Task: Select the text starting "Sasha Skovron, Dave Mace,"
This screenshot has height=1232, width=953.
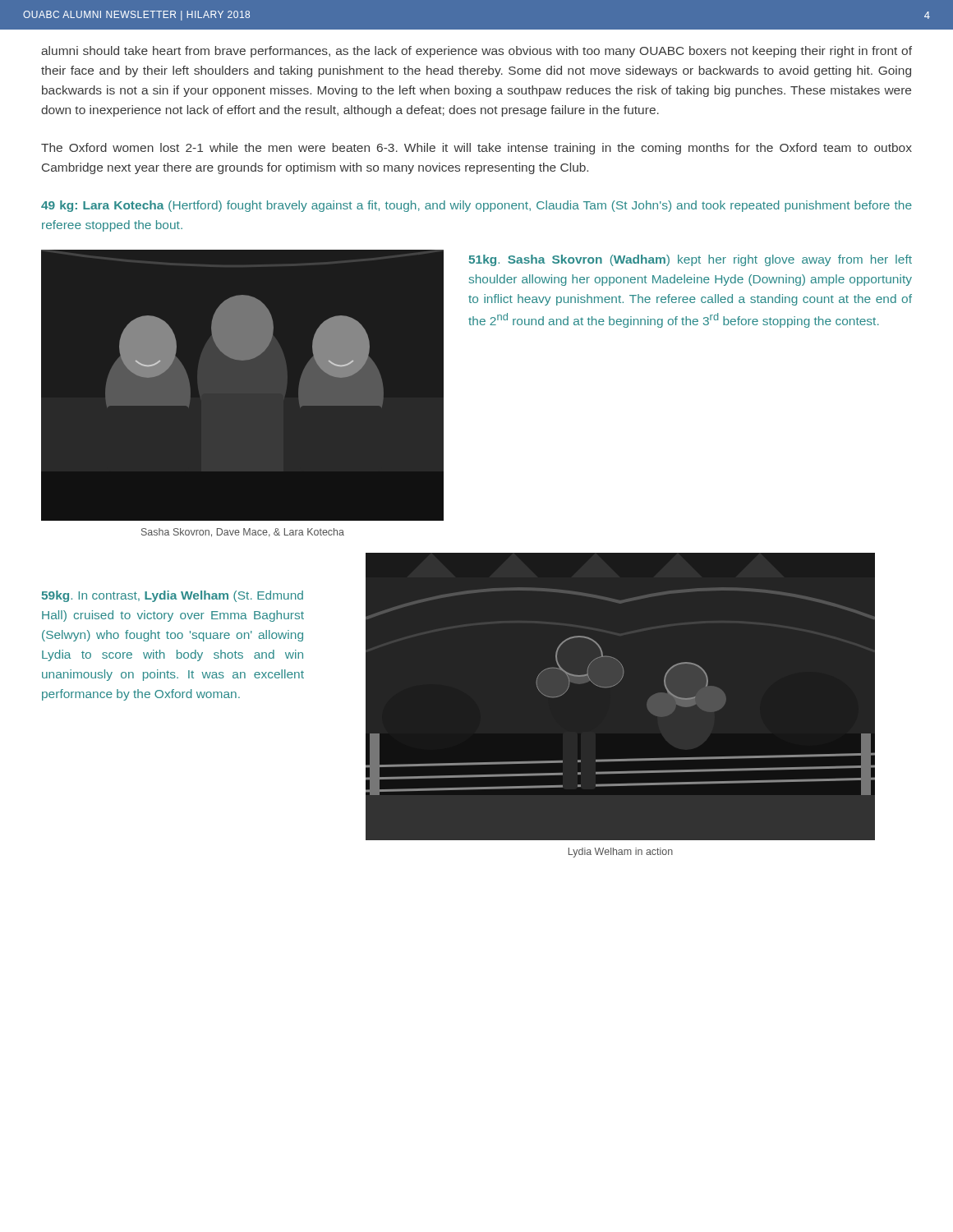Action: 242,532
